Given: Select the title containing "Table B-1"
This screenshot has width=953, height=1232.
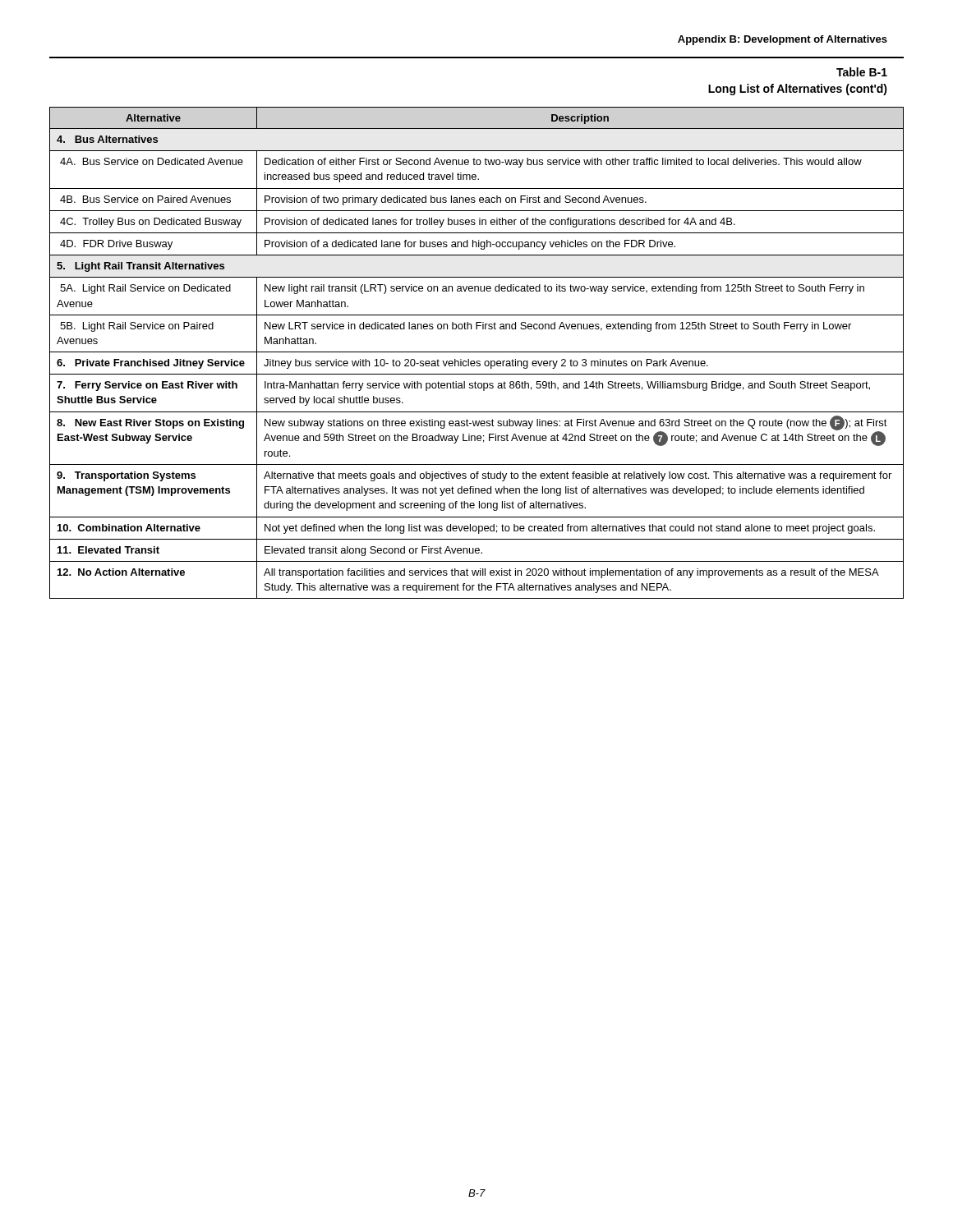Looking at the screenshot, I should pyautogui.click(x=862, y=72).
